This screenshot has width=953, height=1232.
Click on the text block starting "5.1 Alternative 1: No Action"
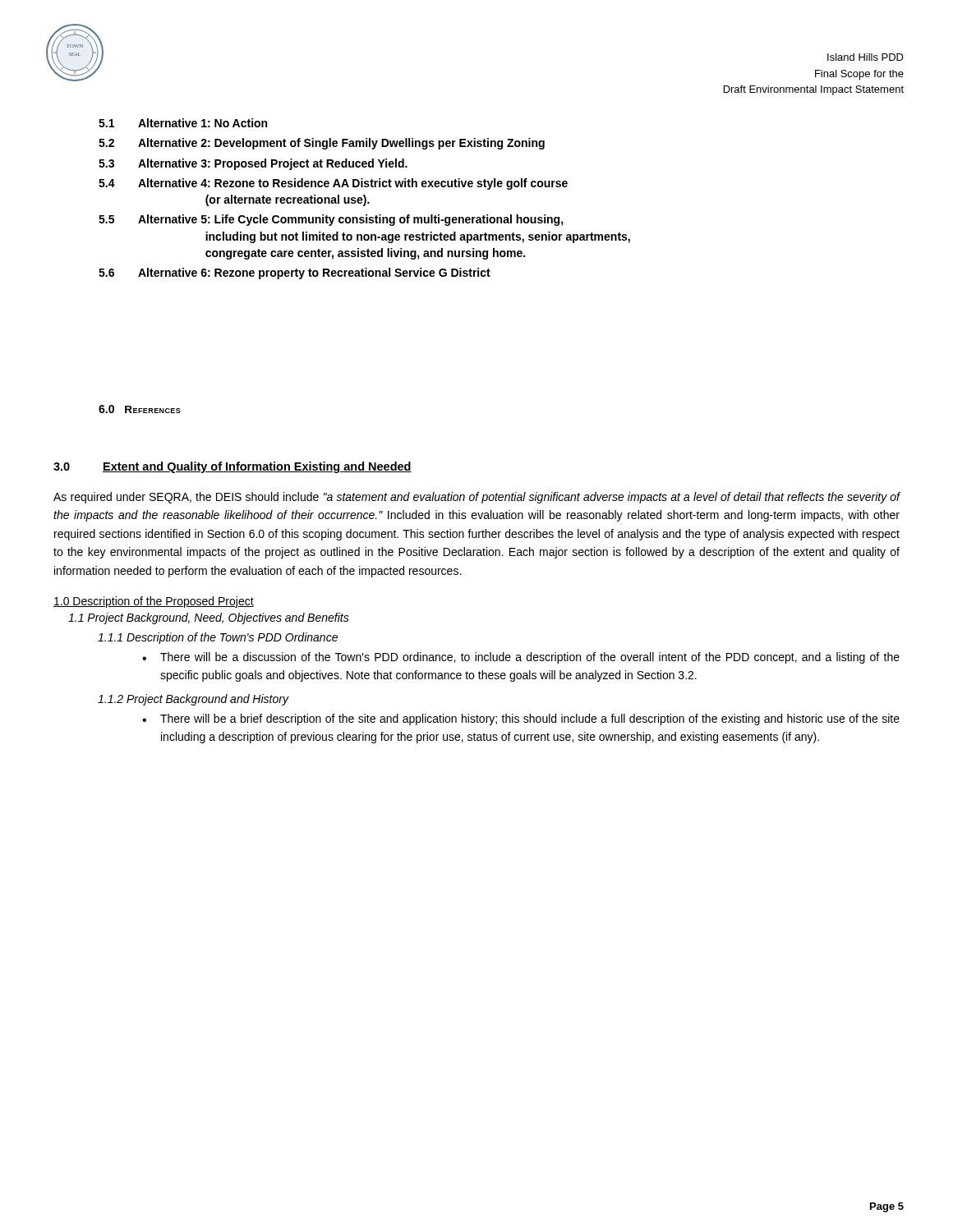[x=183, y=123]
